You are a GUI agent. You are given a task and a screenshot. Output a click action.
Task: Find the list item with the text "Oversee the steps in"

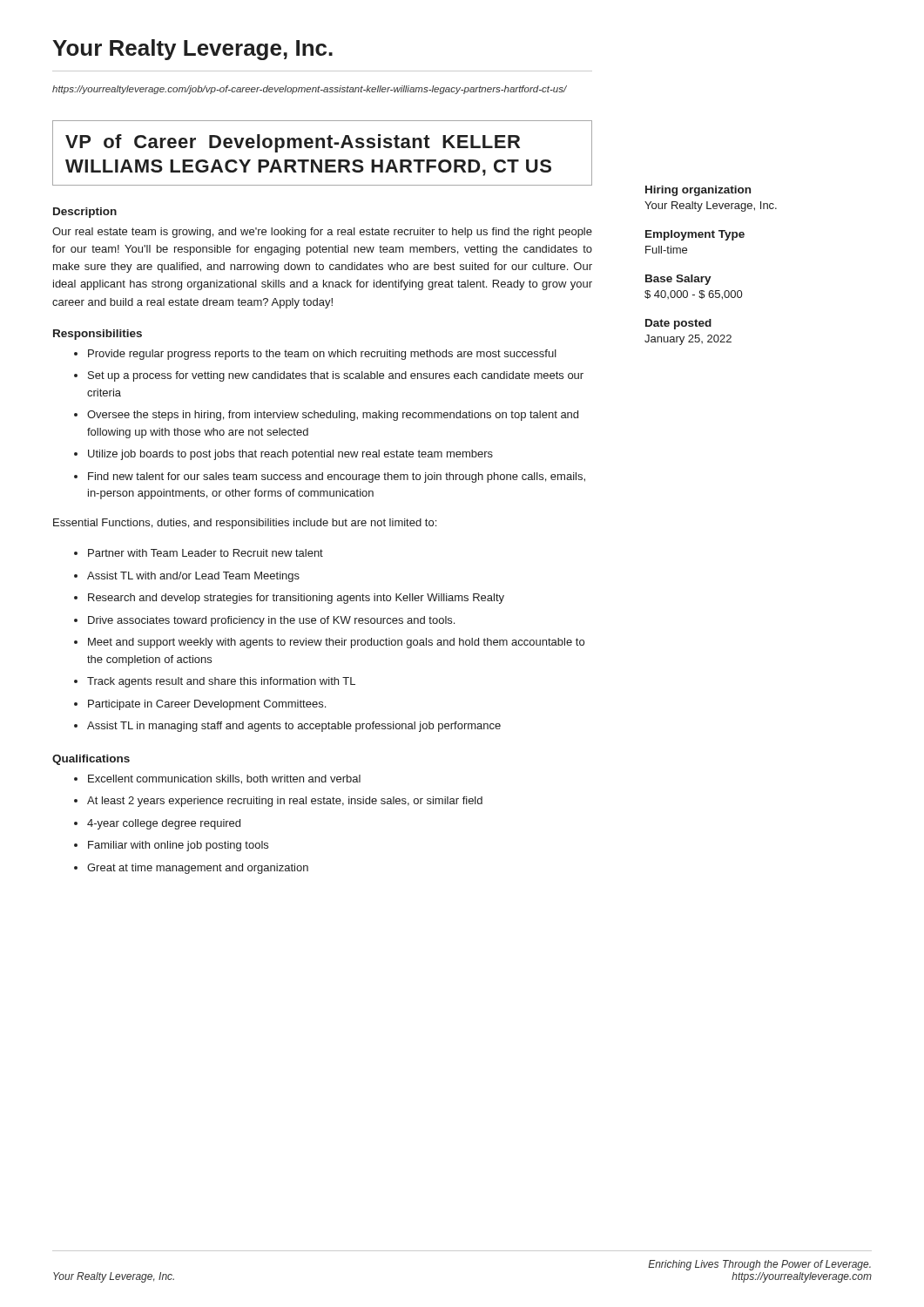point(333,423)
